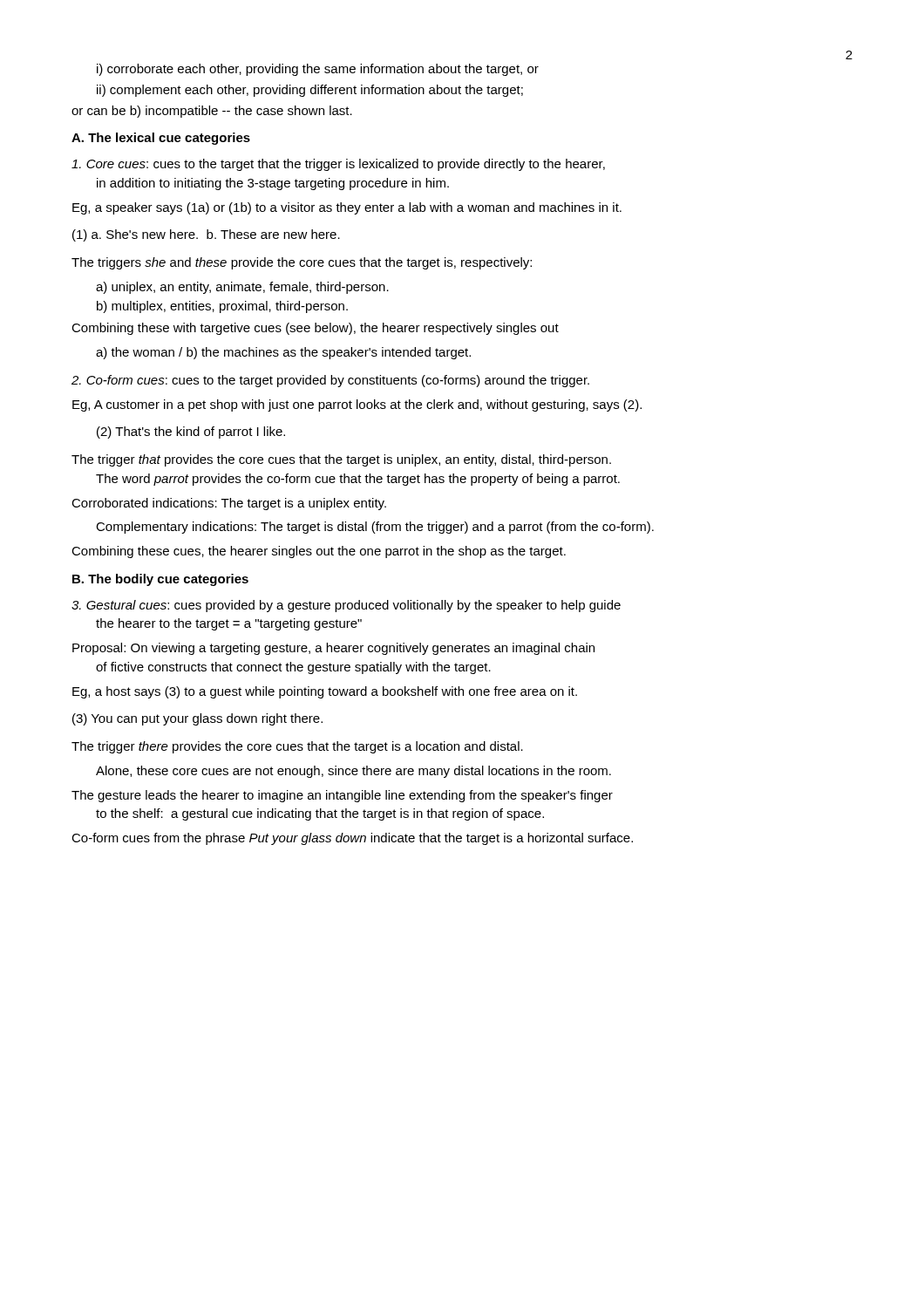Point to the block starting "b) multiplex, entities, proximal, third-person."

click(222, 305)
